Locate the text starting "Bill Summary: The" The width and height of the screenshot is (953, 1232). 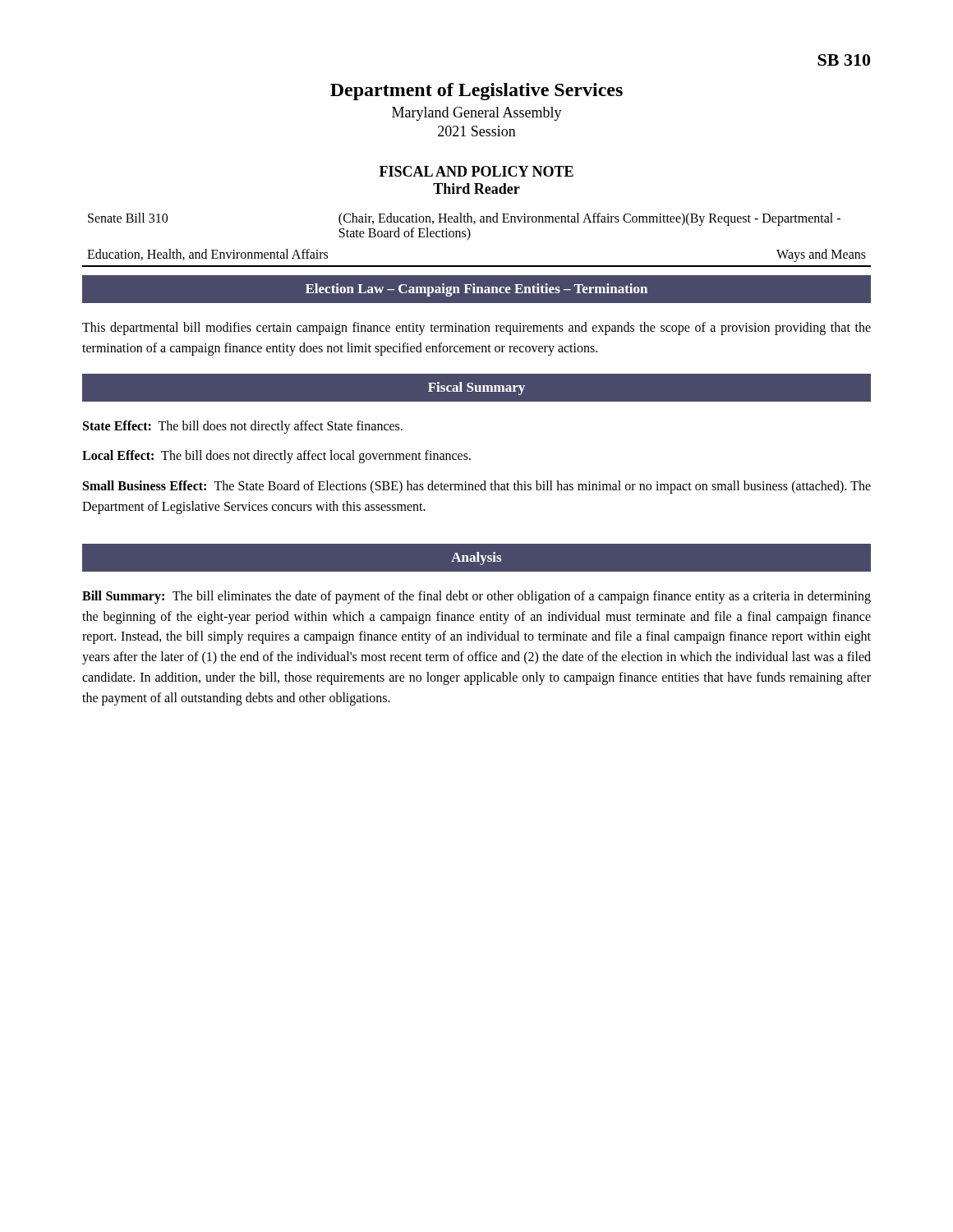(476, 647)
